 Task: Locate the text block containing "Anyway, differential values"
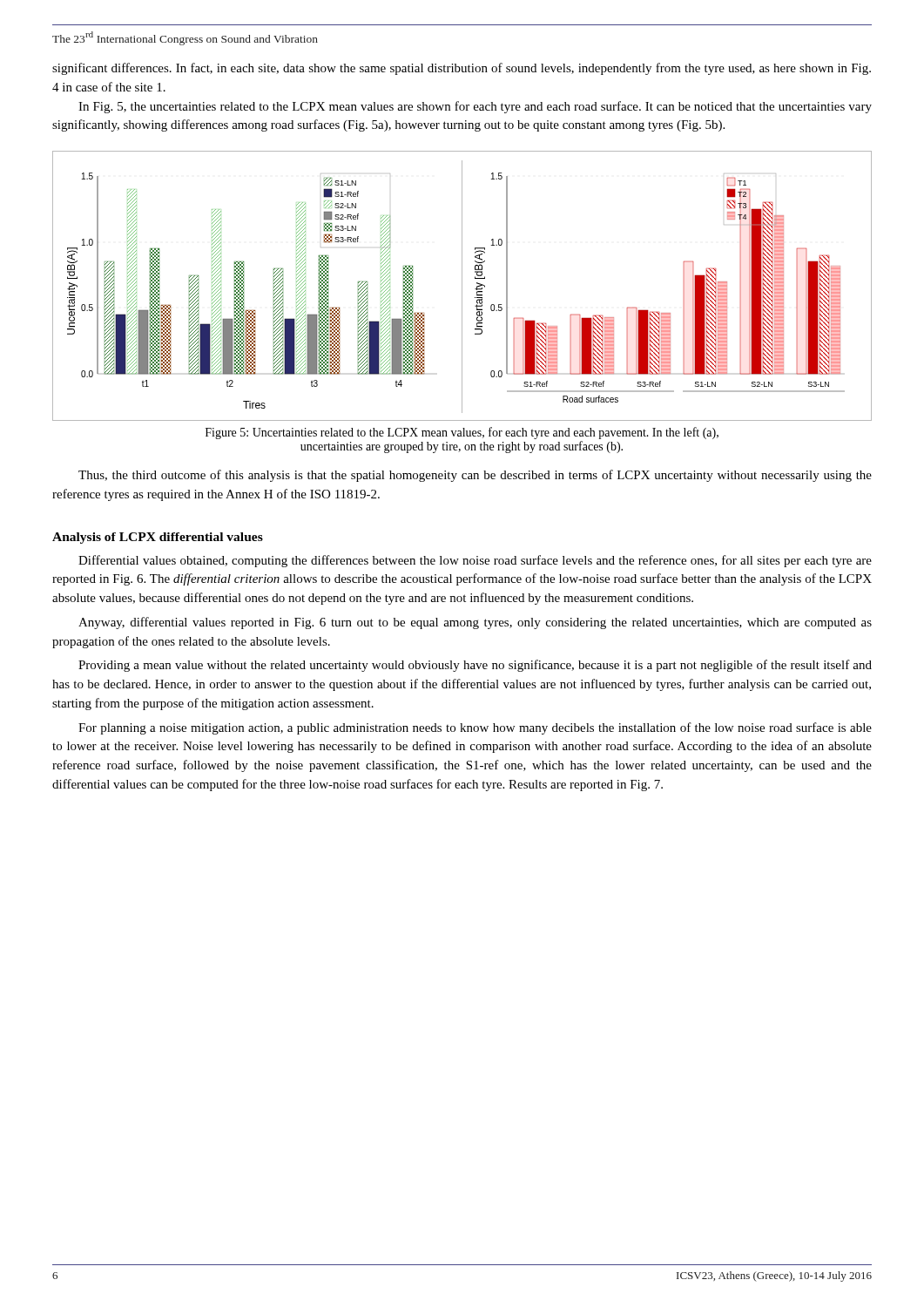pos(462,632)
